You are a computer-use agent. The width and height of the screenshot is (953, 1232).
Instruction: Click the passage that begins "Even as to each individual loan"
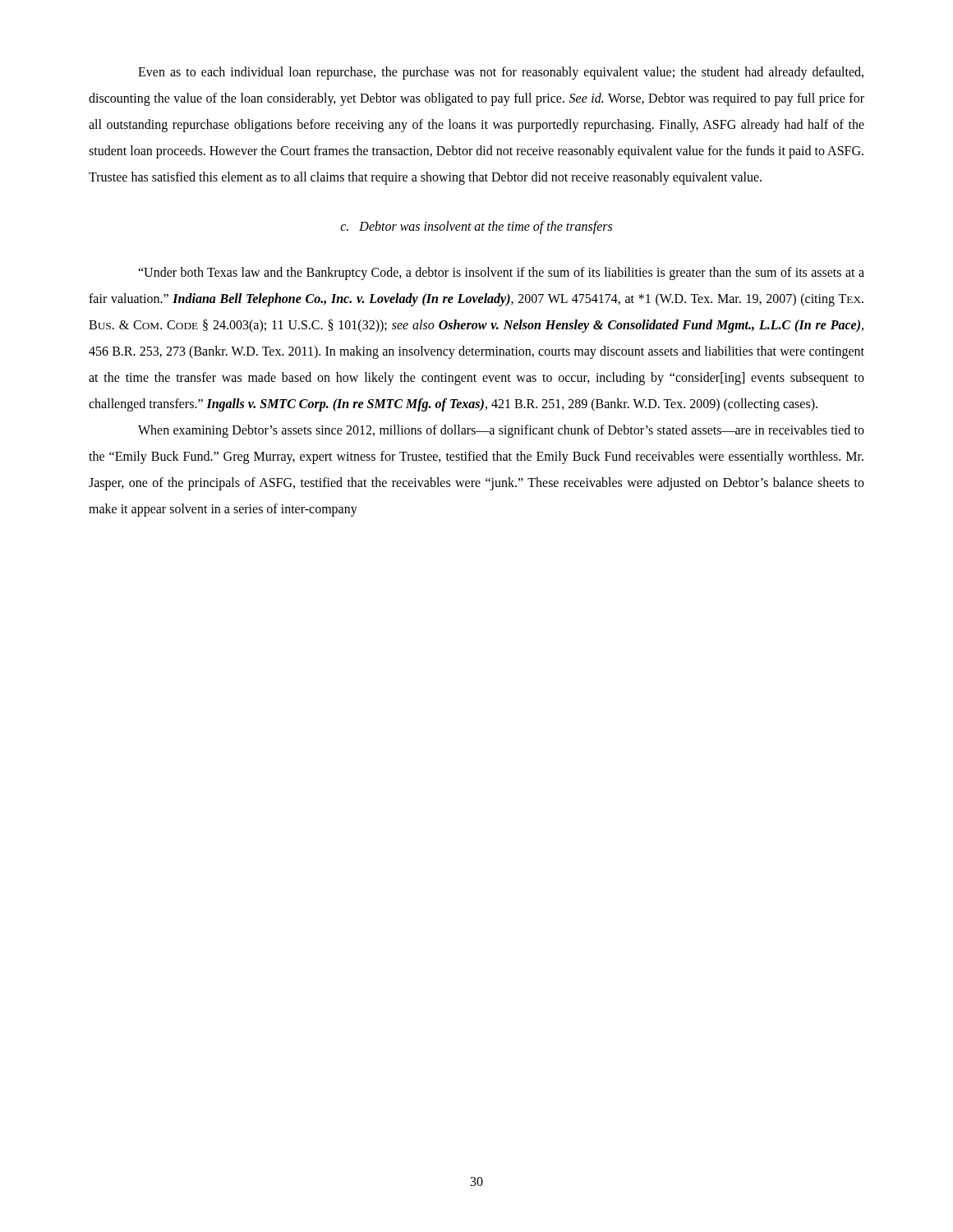(476, 124)
